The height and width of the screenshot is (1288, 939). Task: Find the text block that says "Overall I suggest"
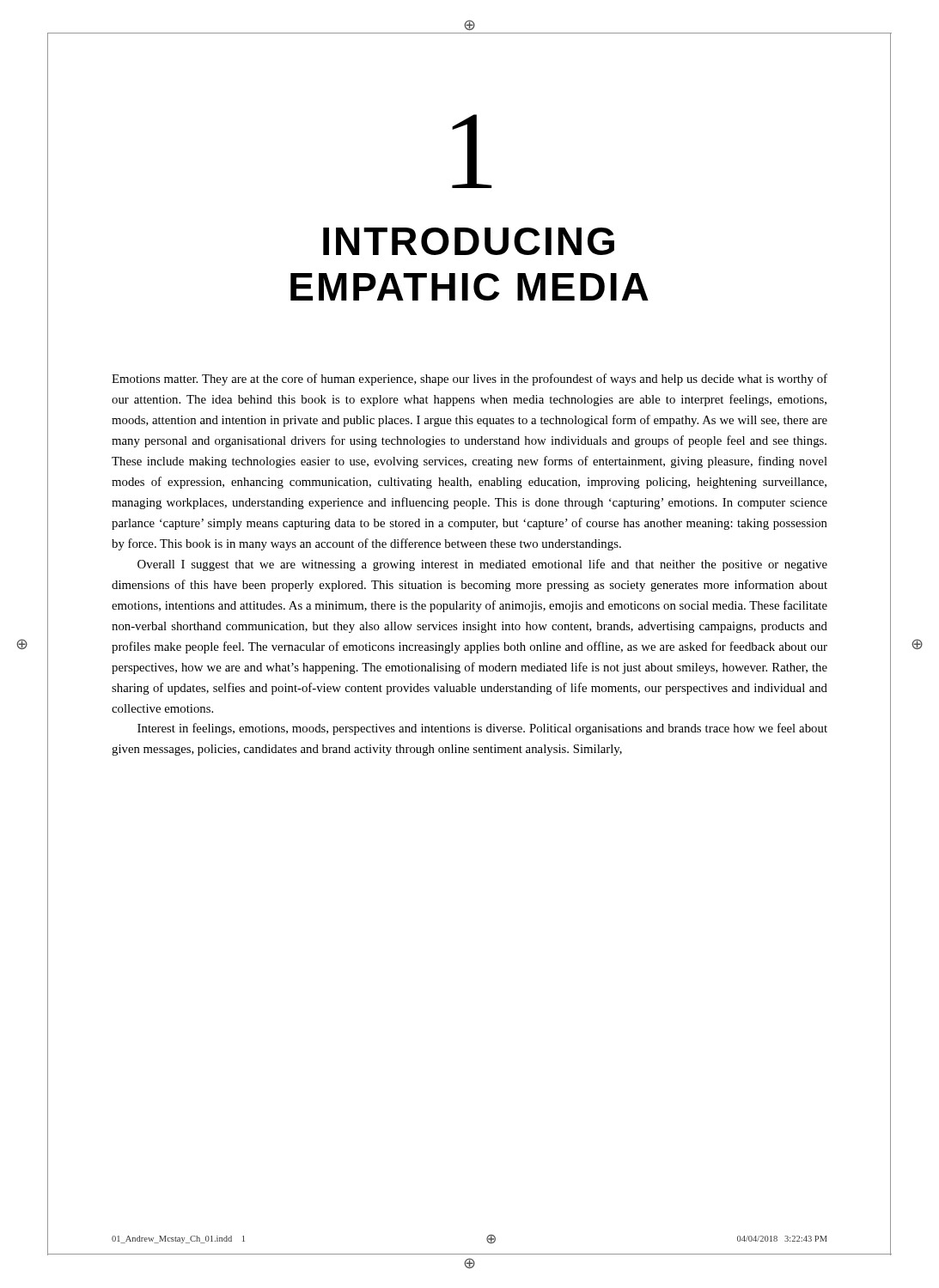click(470, 637)
